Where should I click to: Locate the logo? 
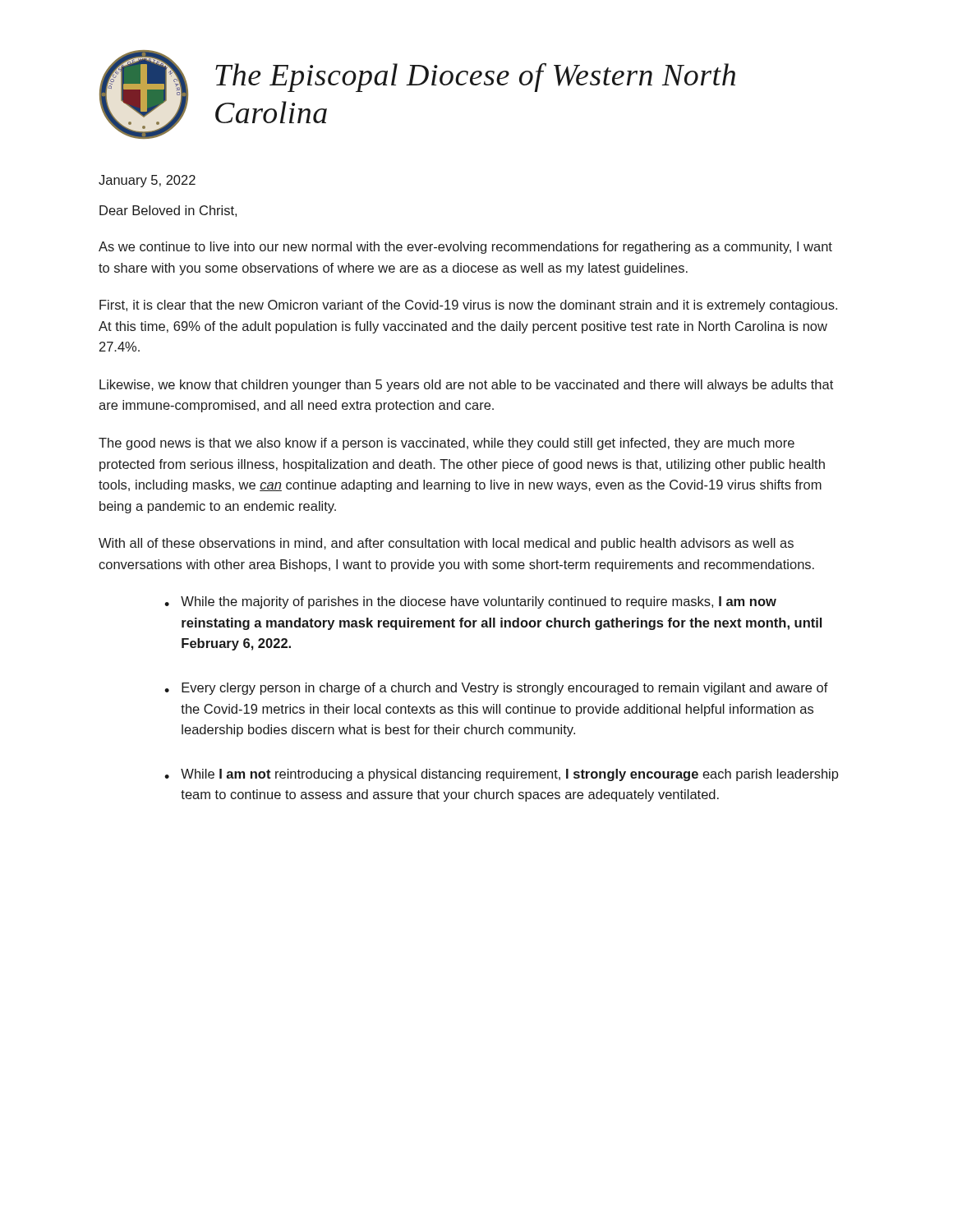pos(144,94)
